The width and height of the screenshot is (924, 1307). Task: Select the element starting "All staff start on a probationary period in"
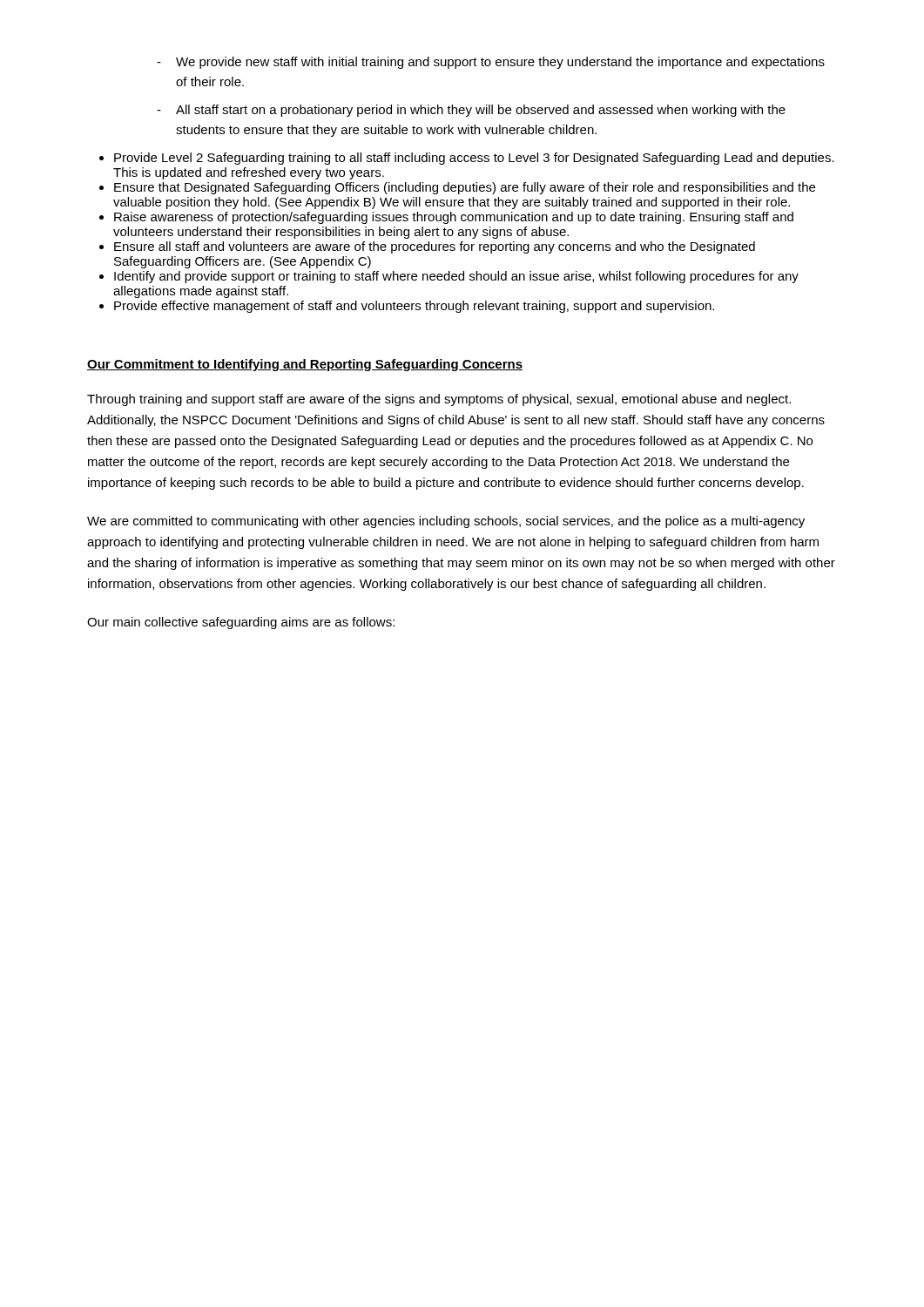[x=497, y=120]
